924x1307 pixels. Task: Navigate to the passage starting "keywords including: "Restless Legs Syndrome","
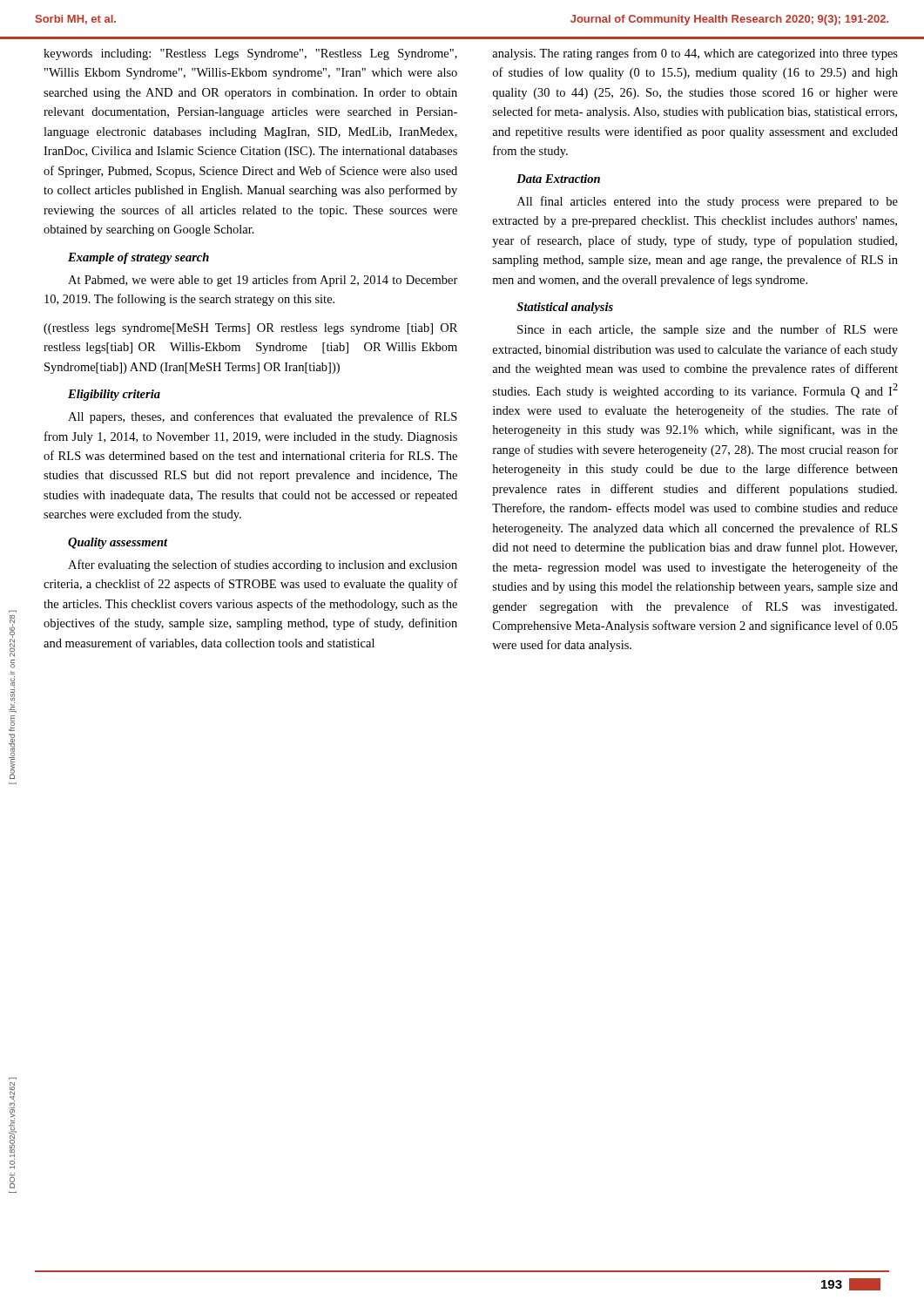[250, 141]
